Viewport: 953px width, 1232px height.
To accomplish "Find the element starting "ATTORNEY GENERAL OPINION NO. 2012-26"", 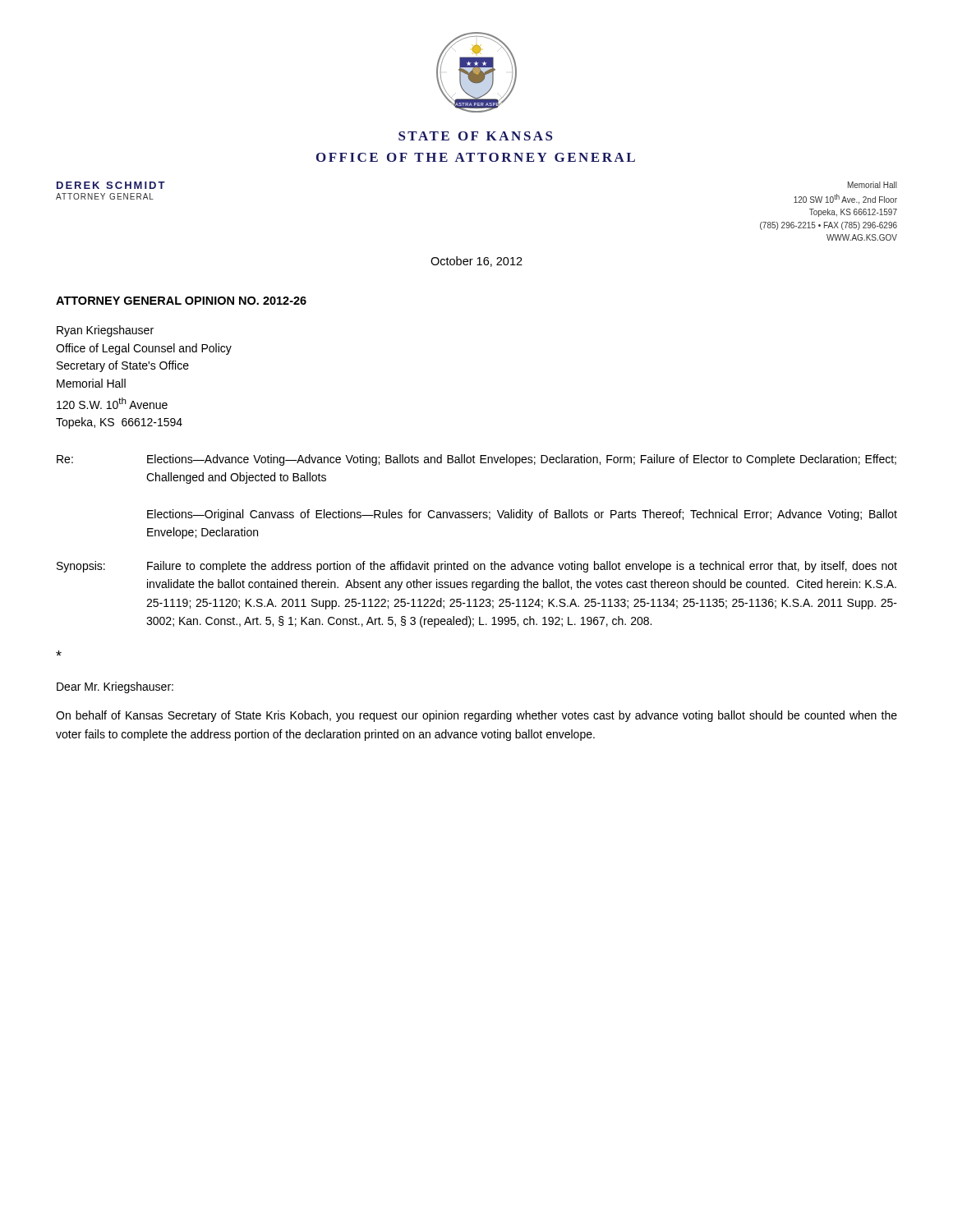I will [181, 301].
